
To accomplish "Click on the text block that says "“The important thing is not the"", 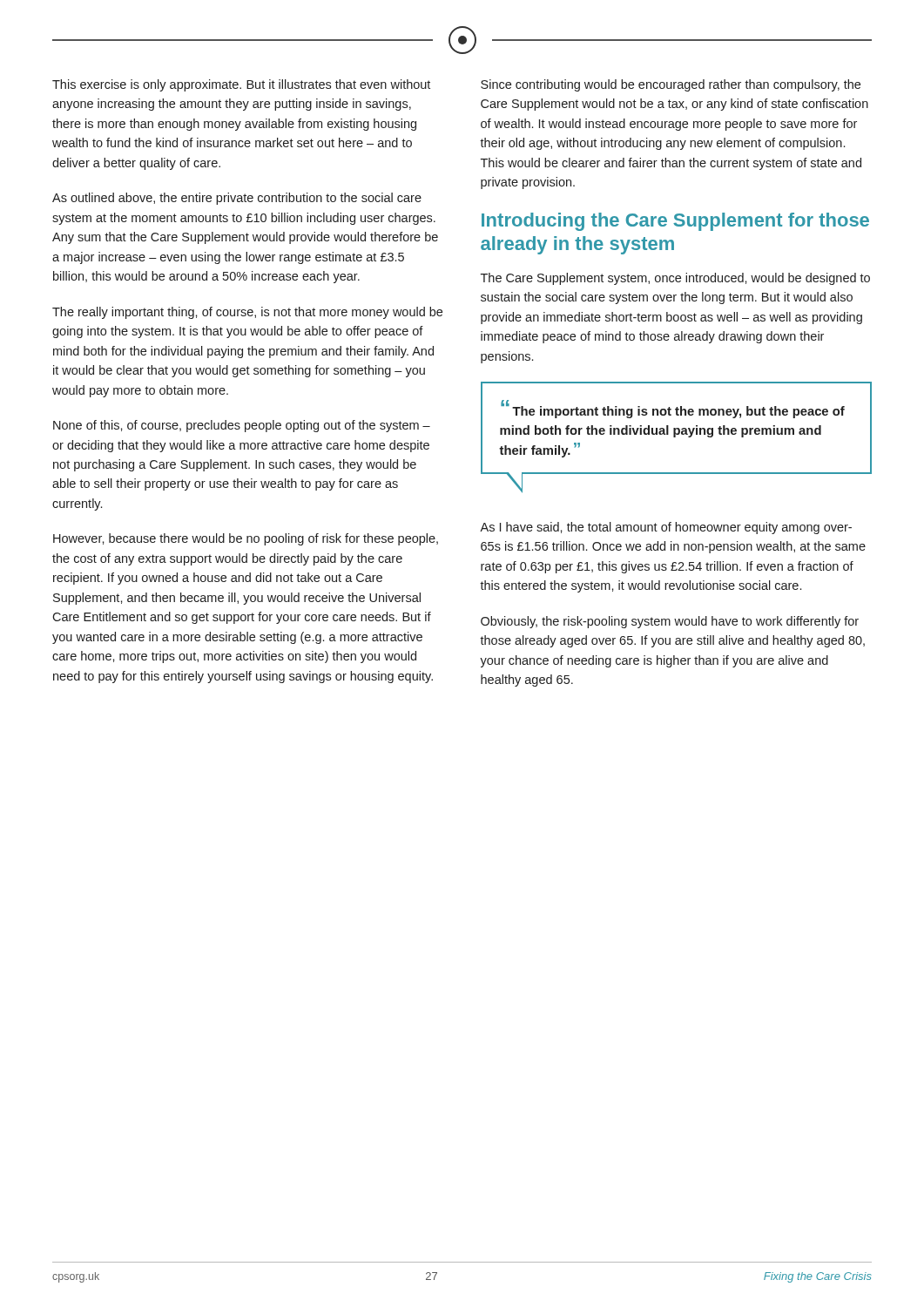I will (676, 428).
